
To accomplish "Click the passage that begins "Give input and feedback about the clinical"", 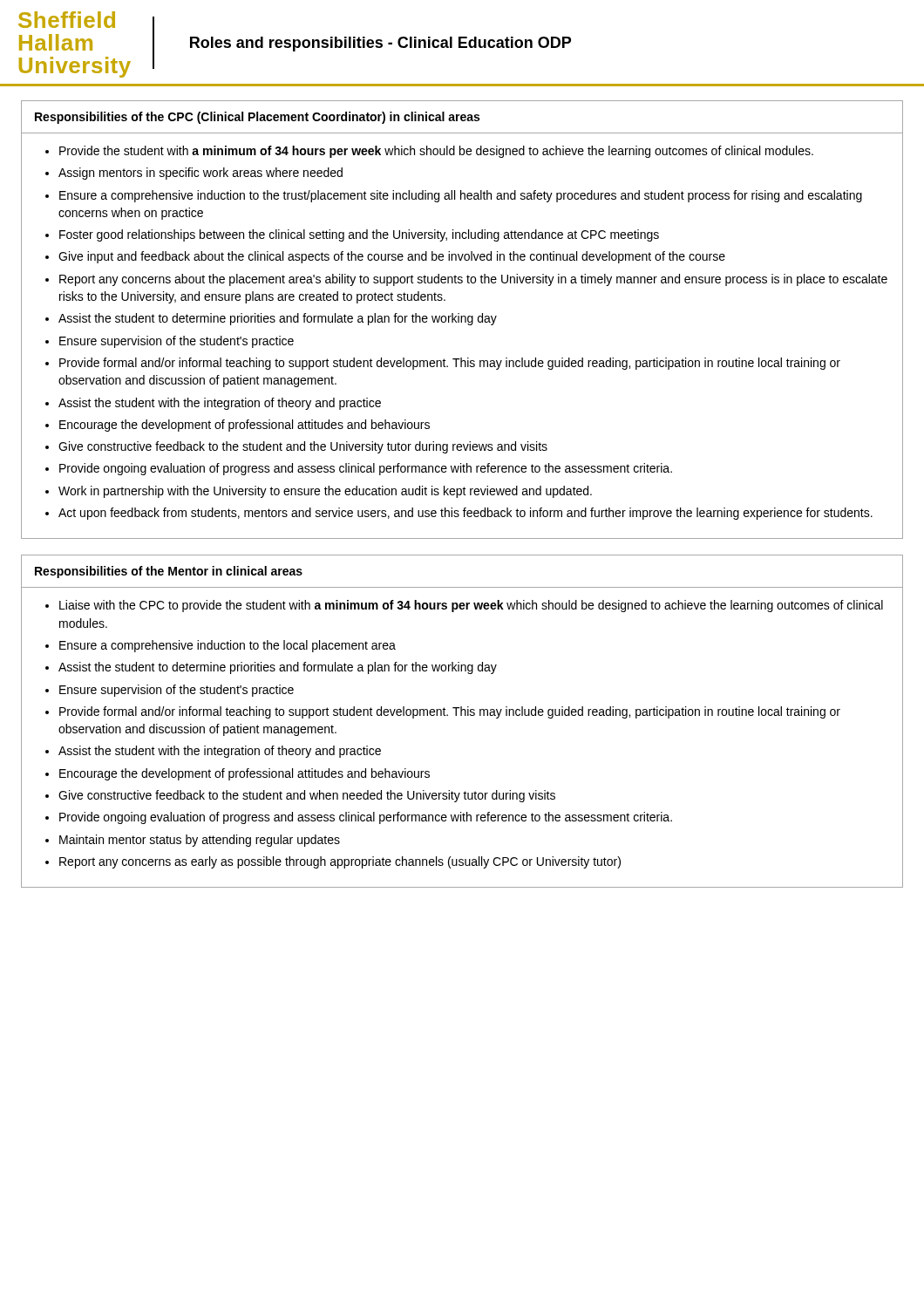I will click(392, 257).
